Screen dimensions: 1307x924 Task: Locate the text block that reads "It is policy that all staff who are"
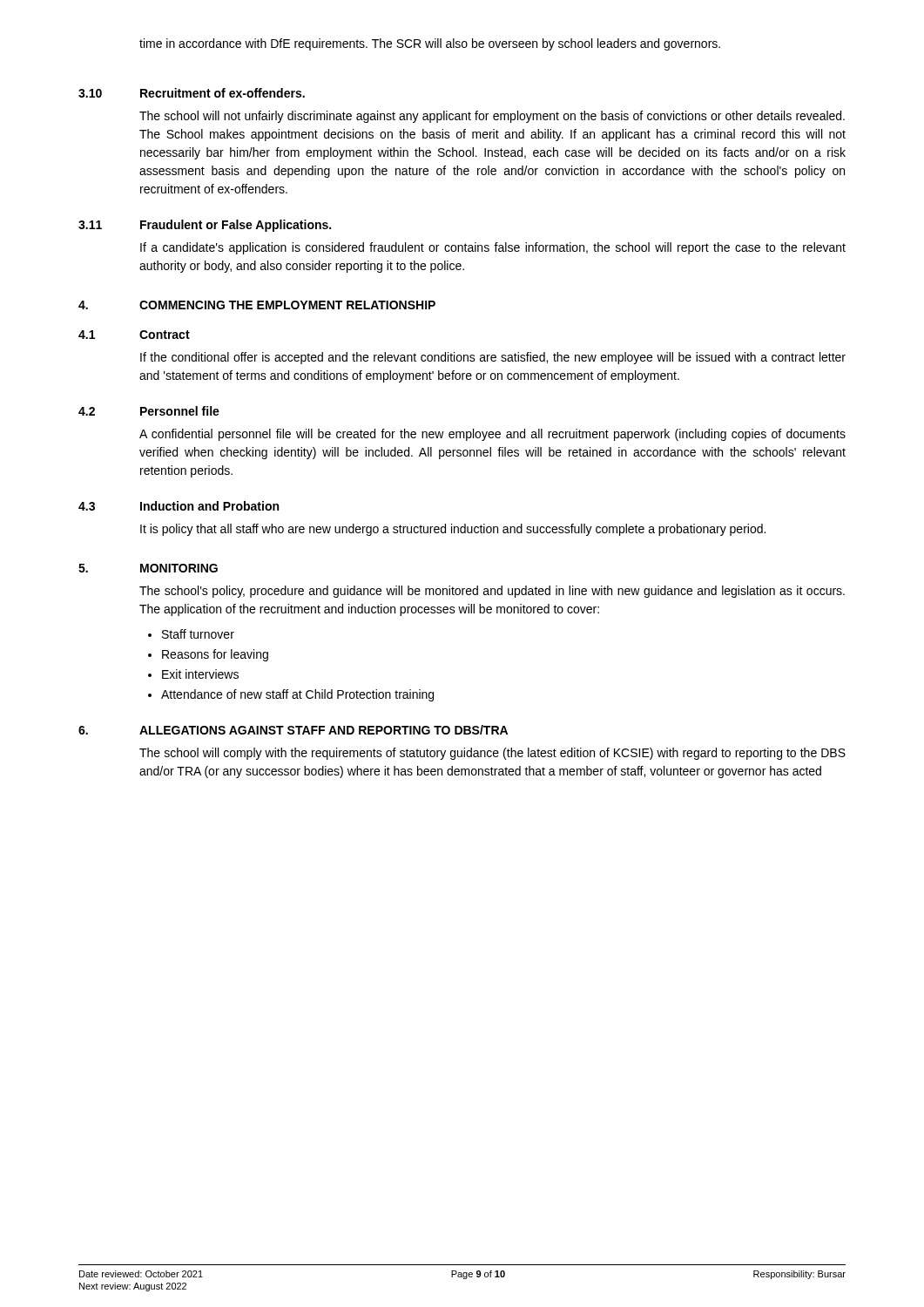point(453,529)
